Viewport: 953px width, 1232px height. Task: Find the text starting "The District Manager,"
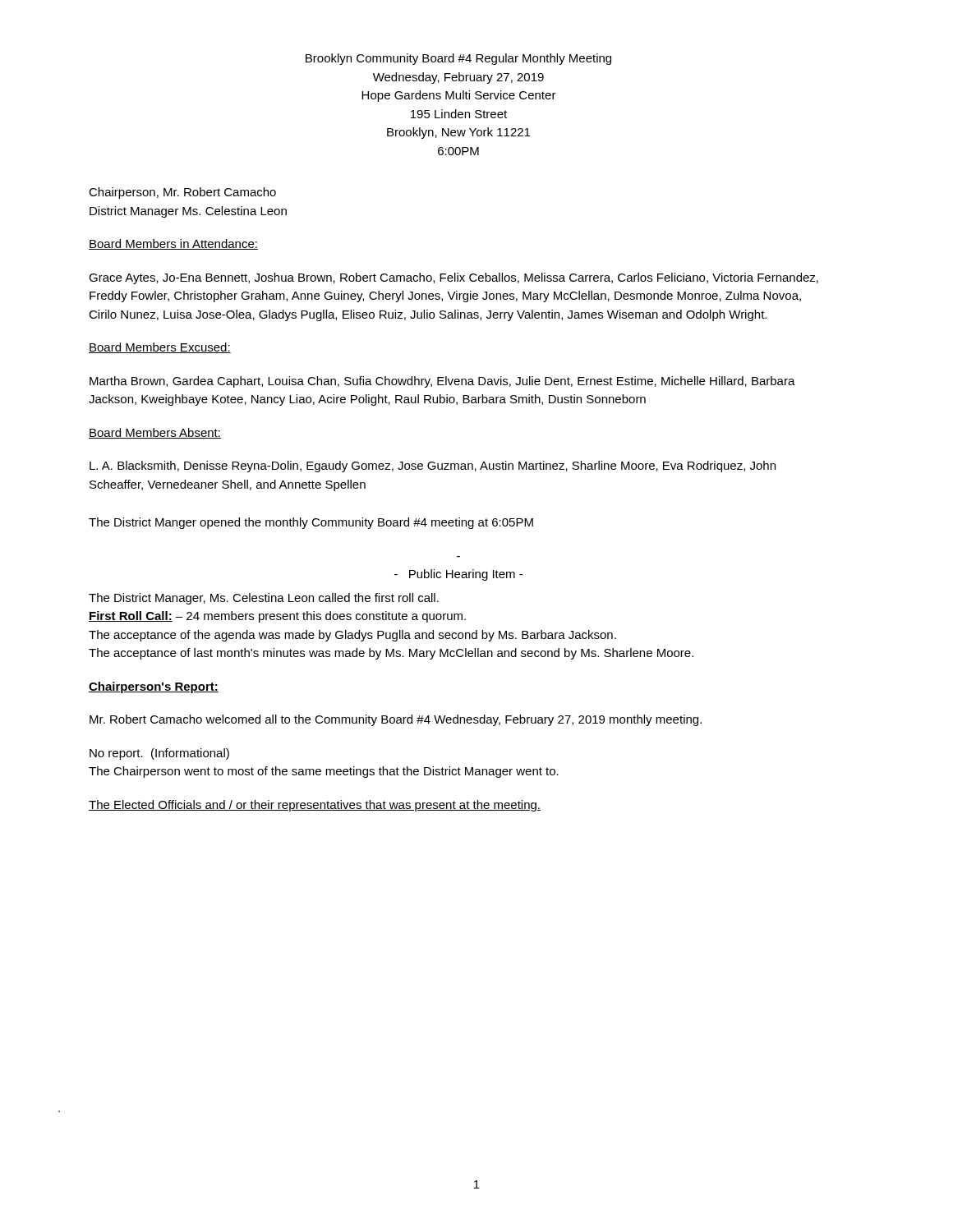(x=458, y=625)
